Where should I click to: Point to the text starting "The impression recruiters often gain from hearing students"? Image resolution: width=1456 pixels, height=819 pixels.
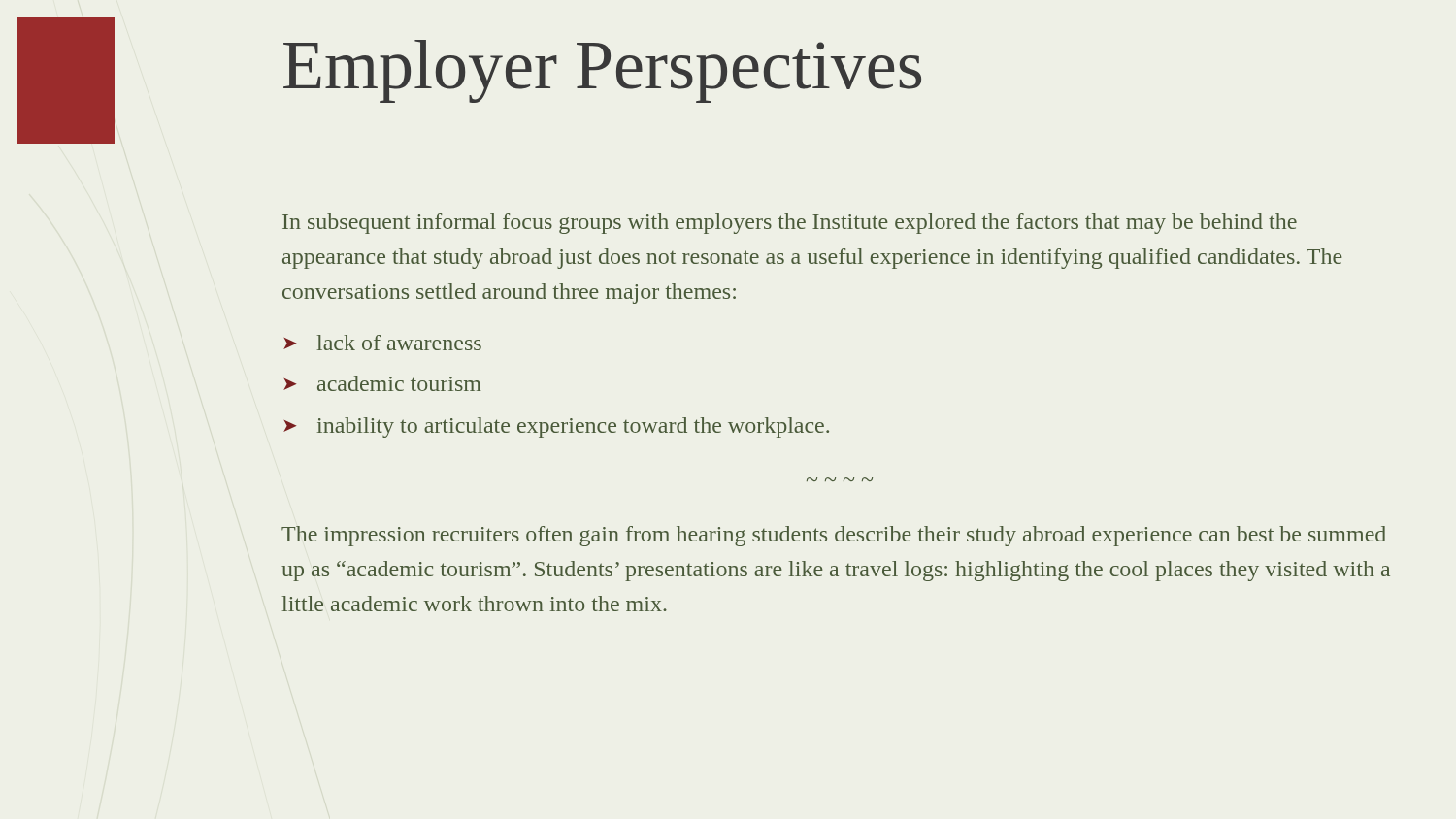point(840,569)
